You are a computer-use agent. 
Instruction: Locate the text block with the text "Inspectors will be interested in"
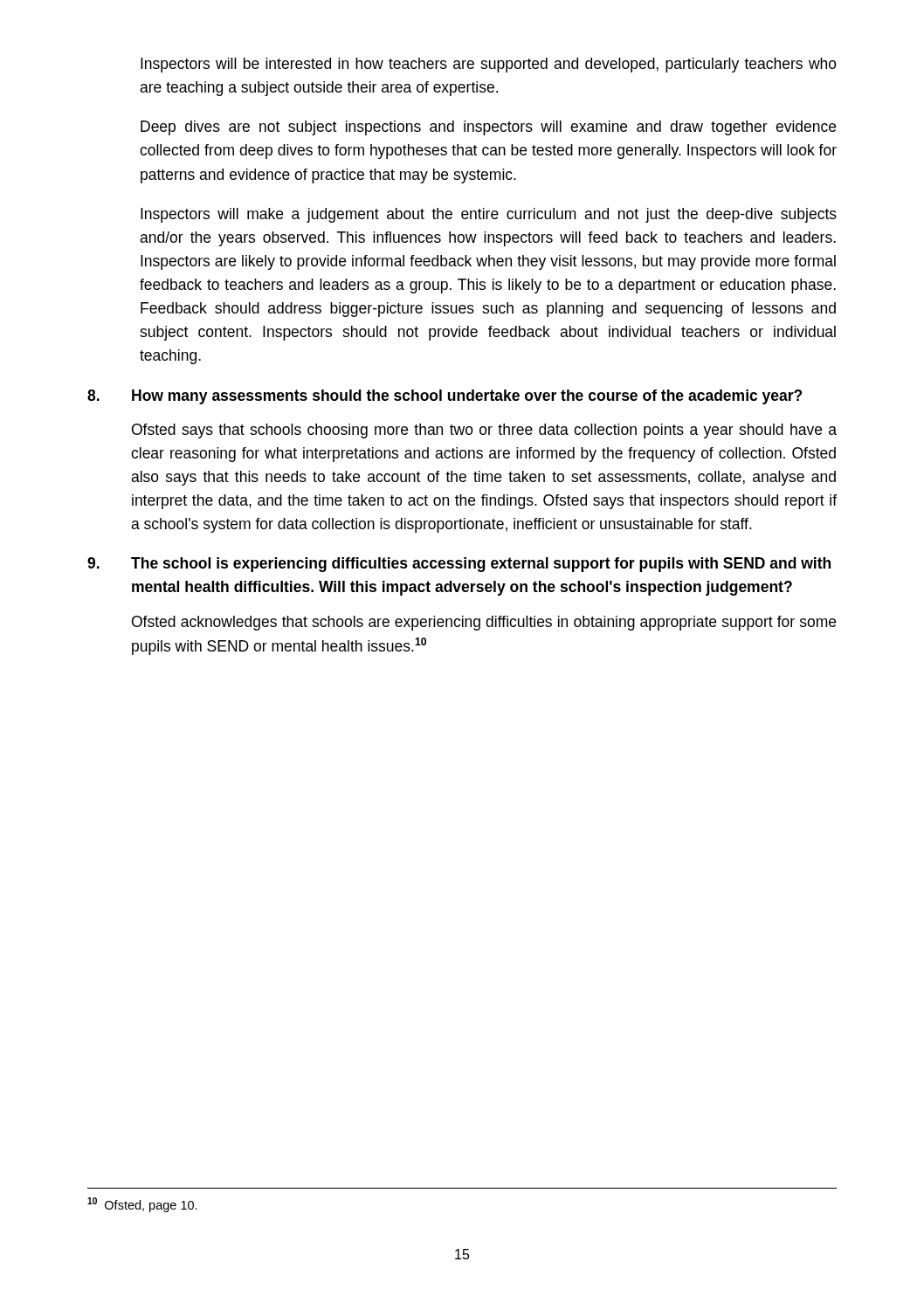[x=488, y=76]
